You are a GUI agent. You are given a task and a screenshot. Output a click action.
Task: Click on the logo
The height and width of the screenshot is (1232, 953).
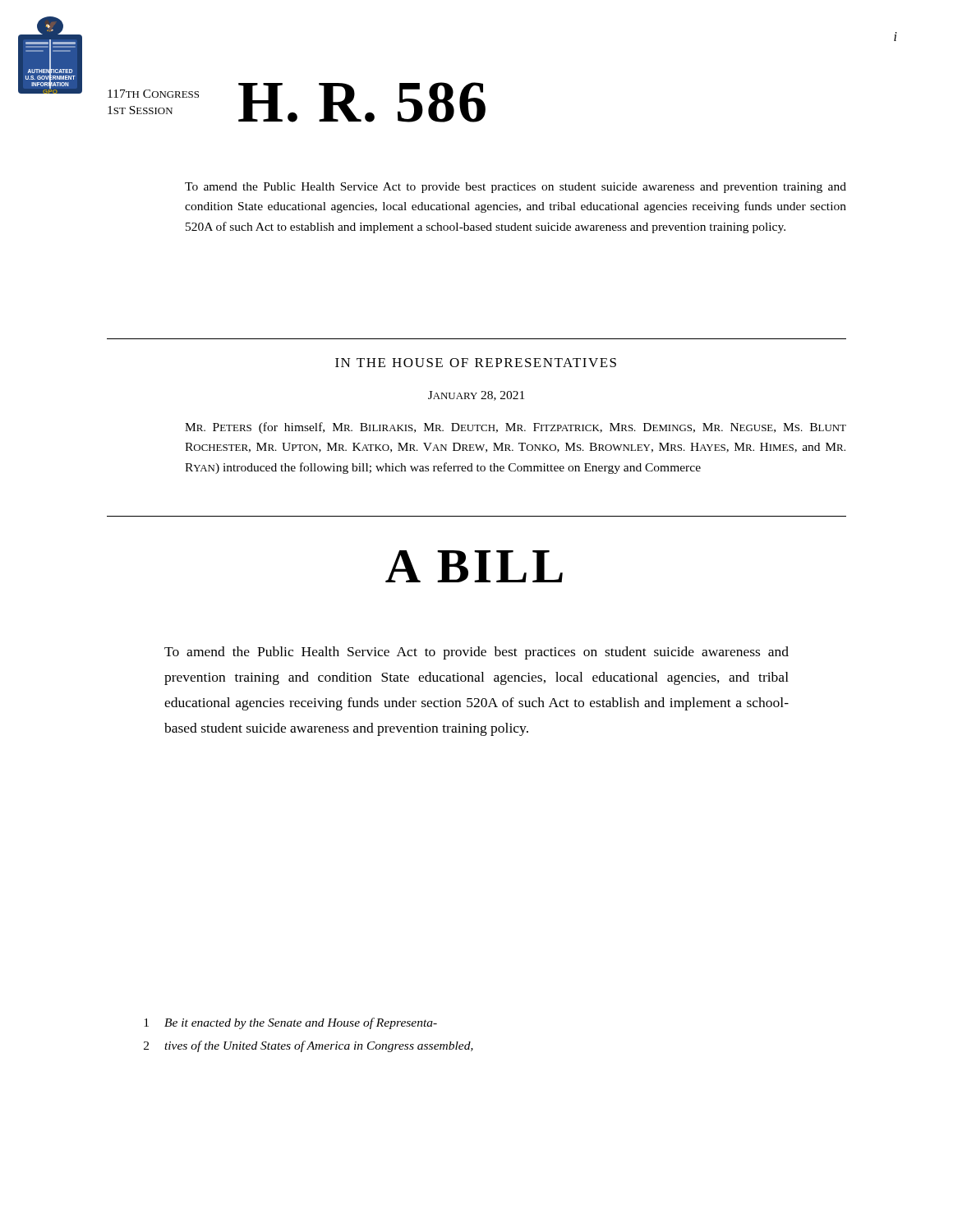pos(51,57)
